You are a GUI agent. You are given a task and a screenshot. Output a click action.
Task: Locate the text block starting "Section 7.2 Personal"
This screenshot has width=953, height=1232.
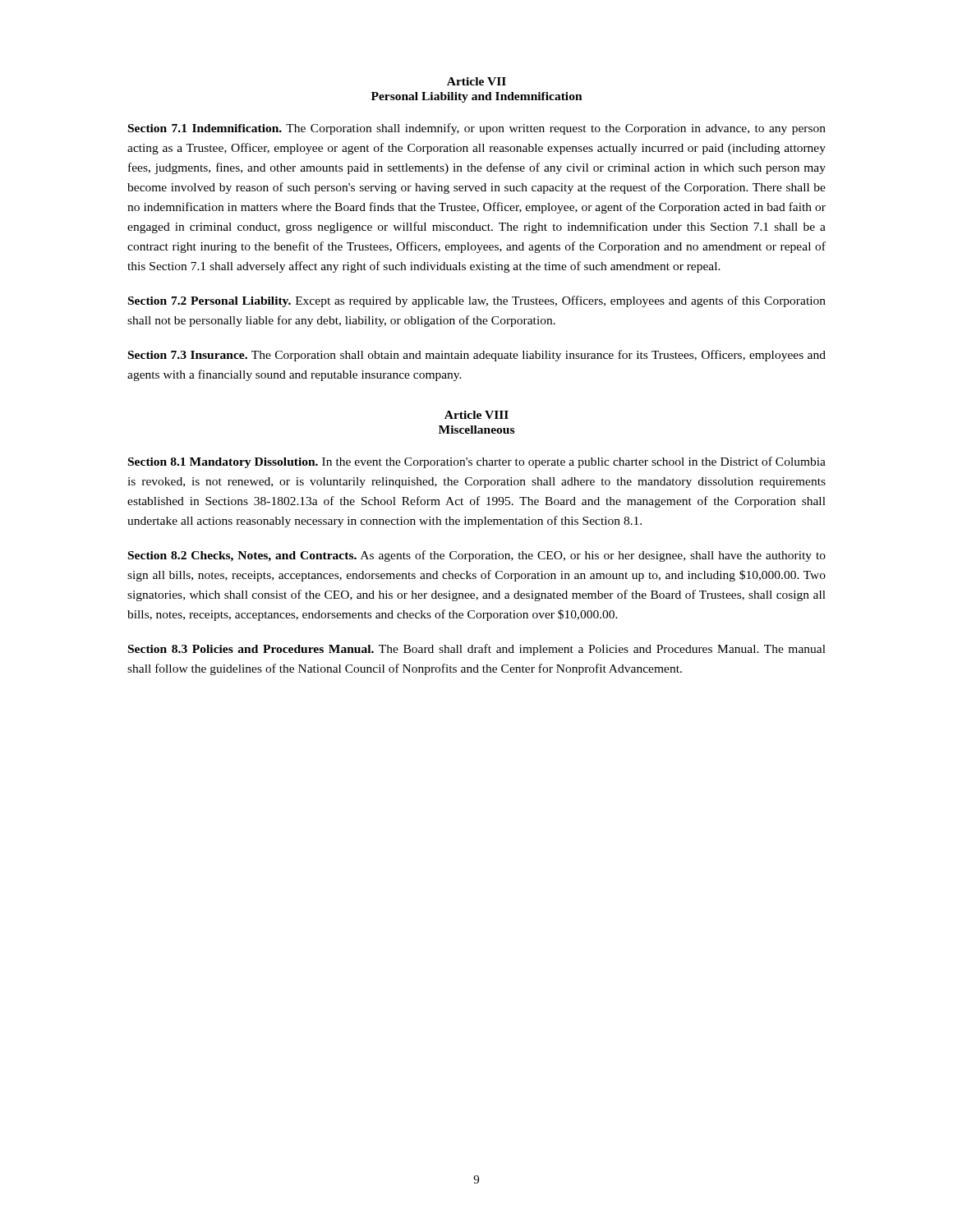476,310
